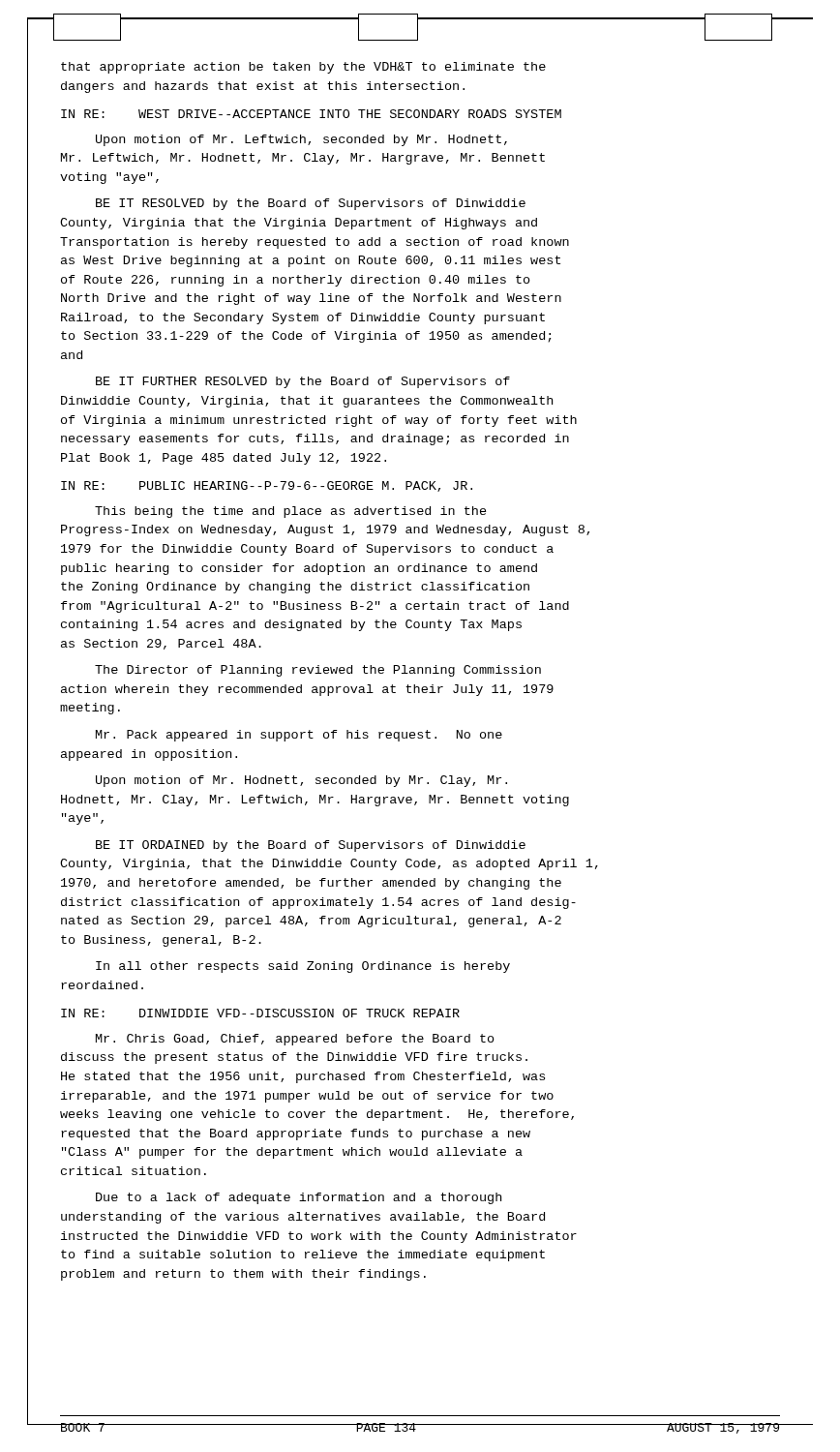Point to the passage starting "In all other respects"
The width and height of the screenshot is (840, 1452).
pyautogui.click(x=420, y=976)
